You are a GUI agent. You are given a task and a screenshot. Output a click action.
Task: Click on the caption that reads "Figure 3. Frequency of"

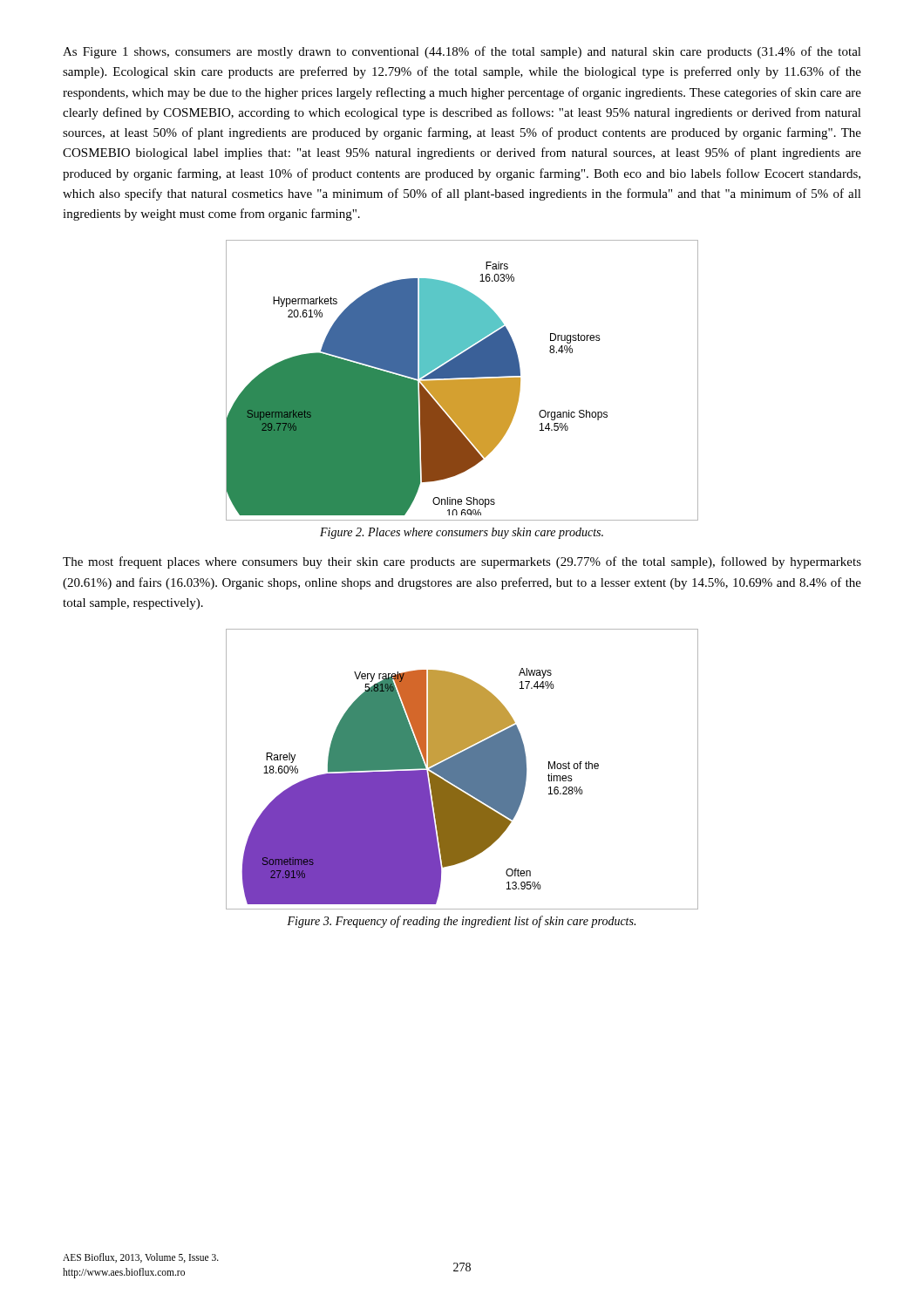click(x=462, y=921)
